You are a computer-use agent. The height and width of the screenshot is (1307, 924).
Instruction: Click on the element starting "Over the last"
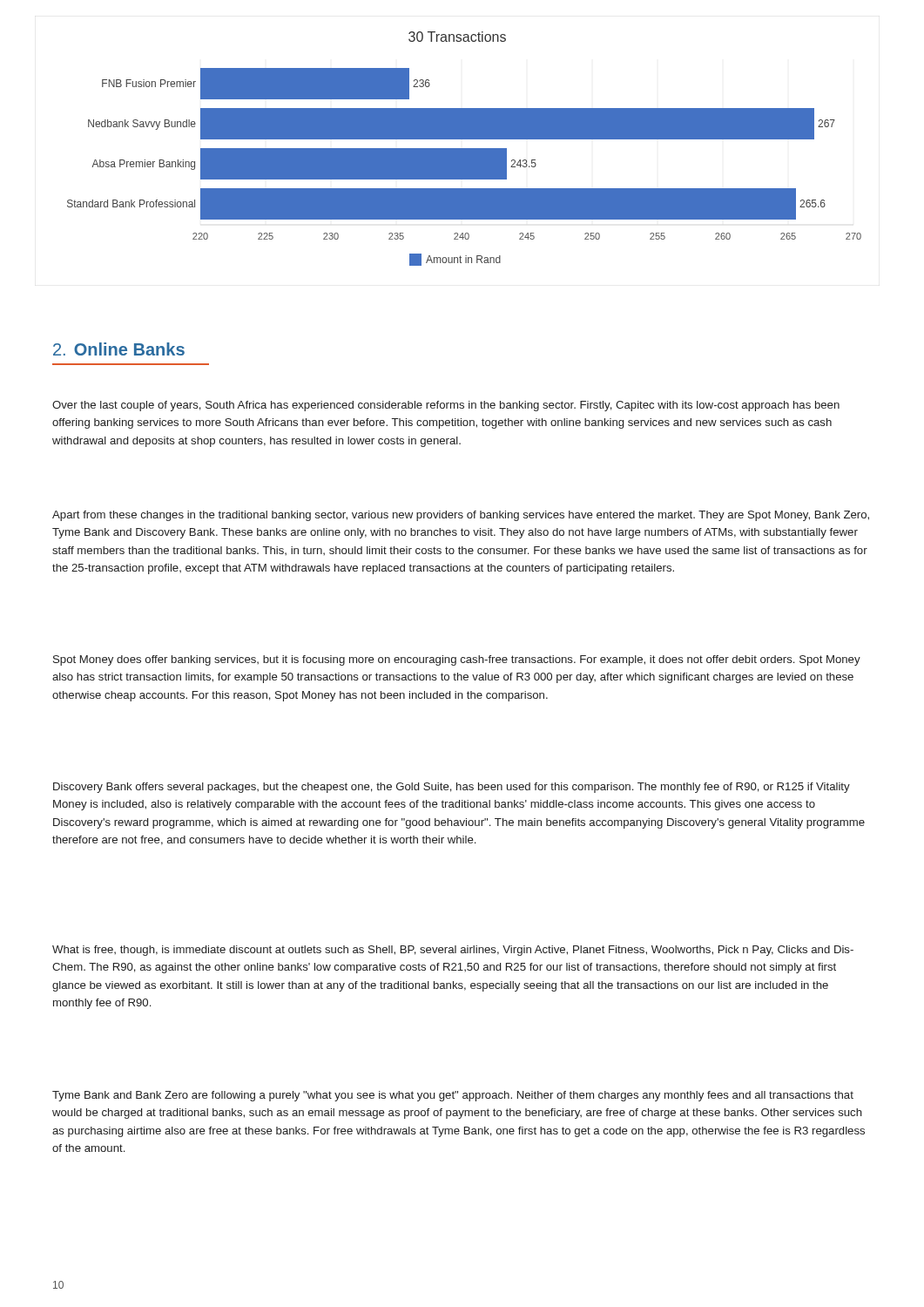coord(462,423)
